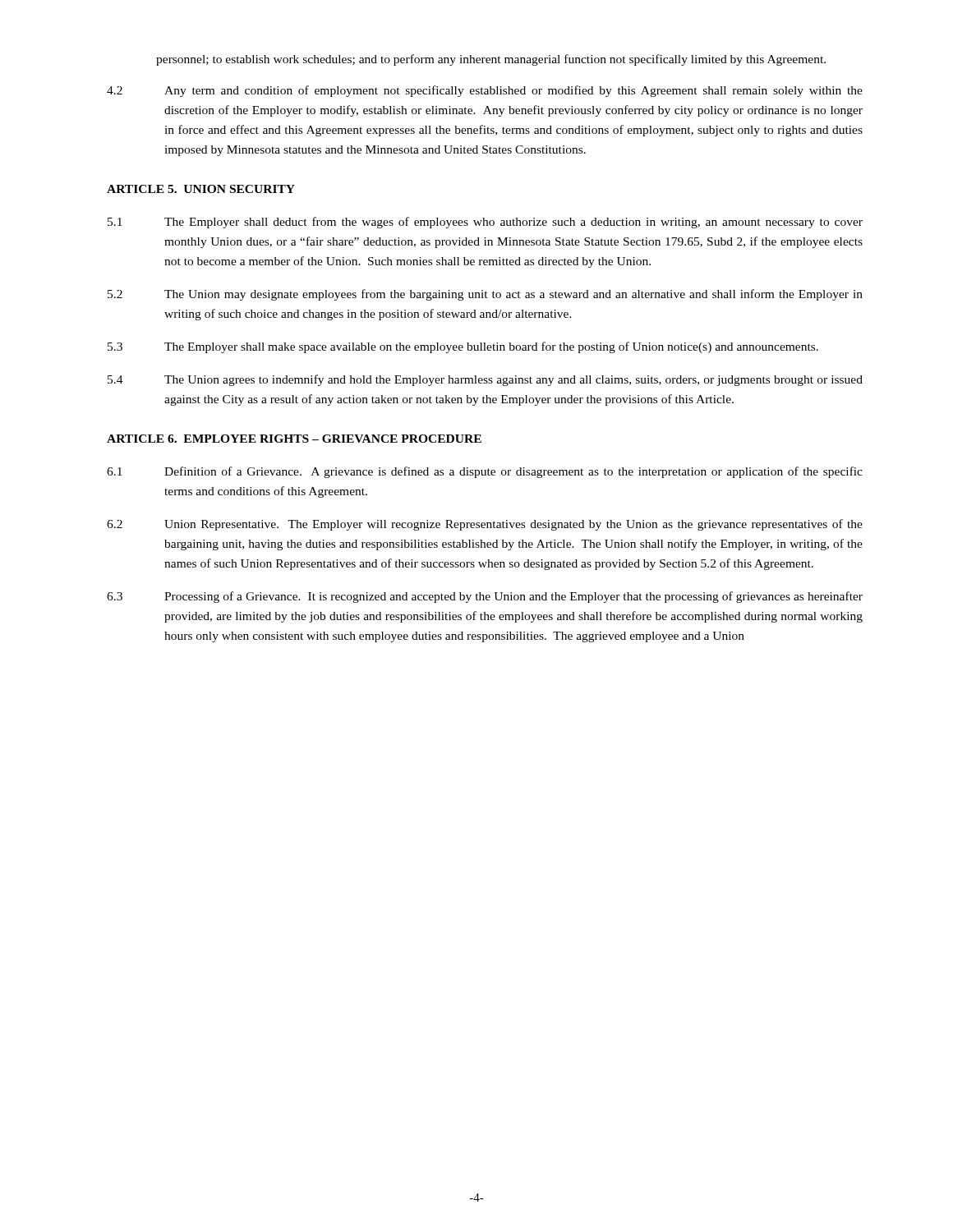This screenshot has height=1232, width=953.
Task: Click on the text block that says "personnel; to establish"
Action: (491, 59)
